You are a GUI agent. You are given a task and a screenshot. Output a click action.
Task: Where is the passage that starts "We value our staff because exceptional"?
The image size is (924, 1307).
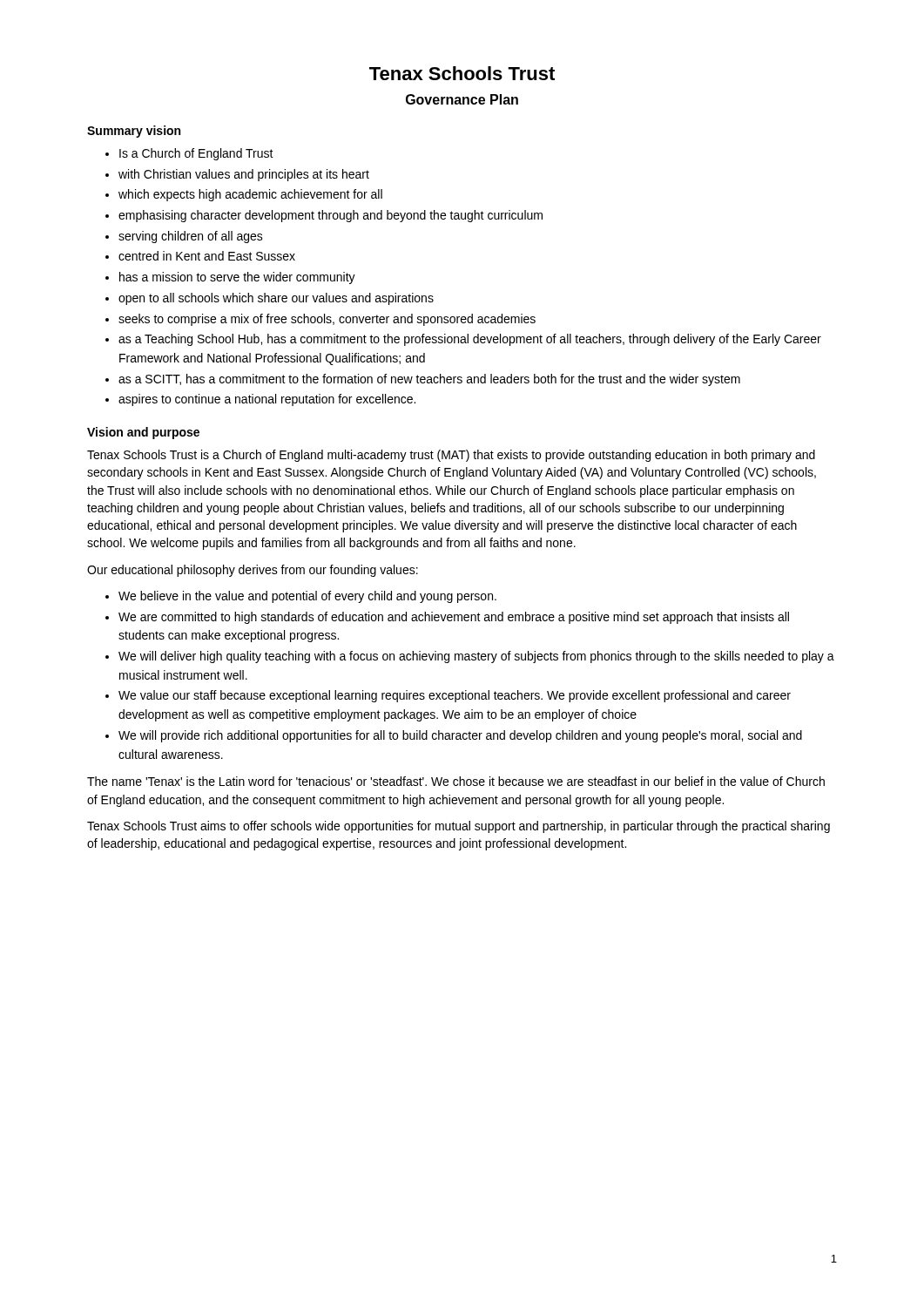(x=455, y=705)
